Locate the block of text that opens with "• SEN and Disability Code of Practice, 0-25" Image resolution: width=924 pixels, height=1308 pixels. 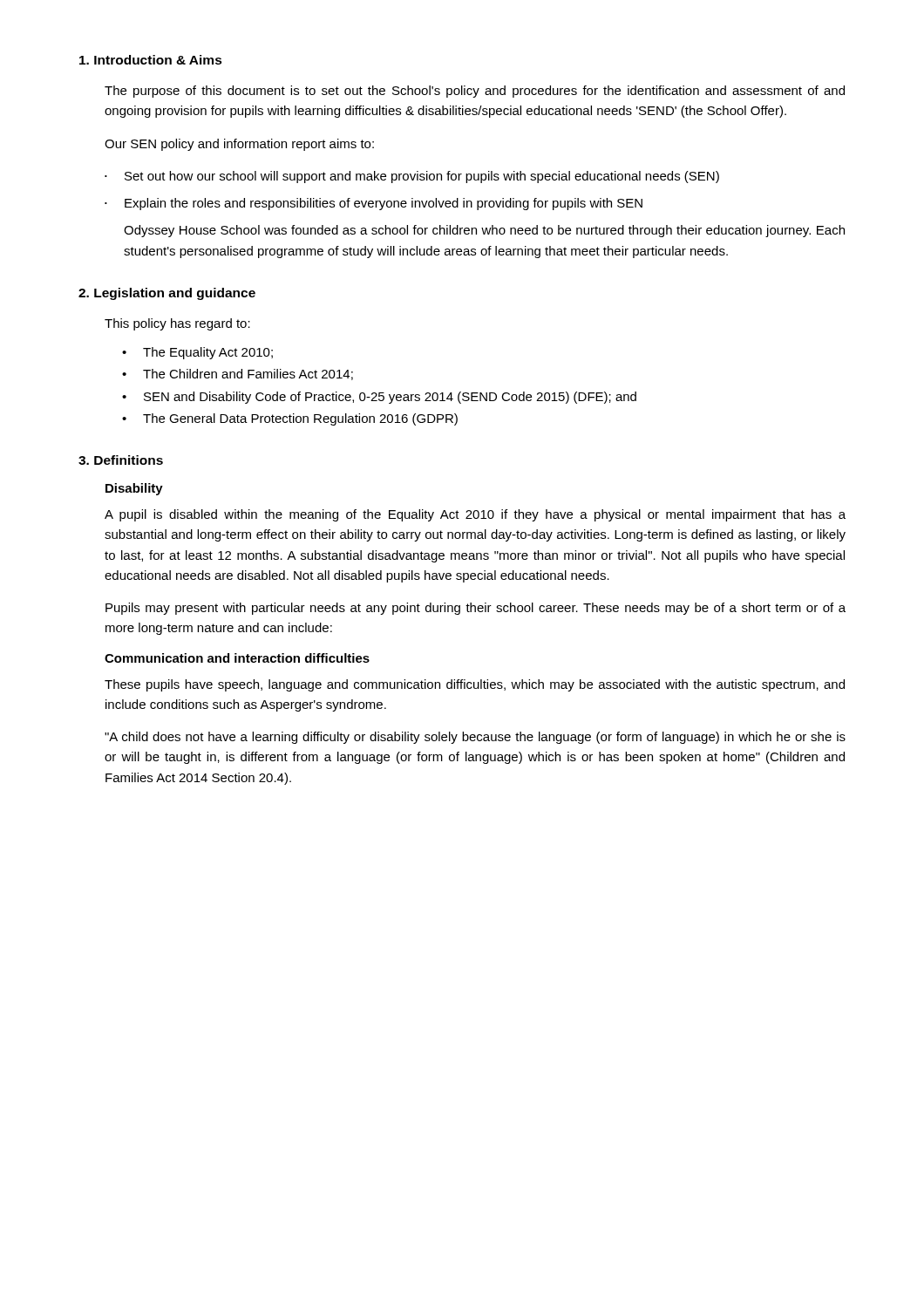click(x=484, y=396)
